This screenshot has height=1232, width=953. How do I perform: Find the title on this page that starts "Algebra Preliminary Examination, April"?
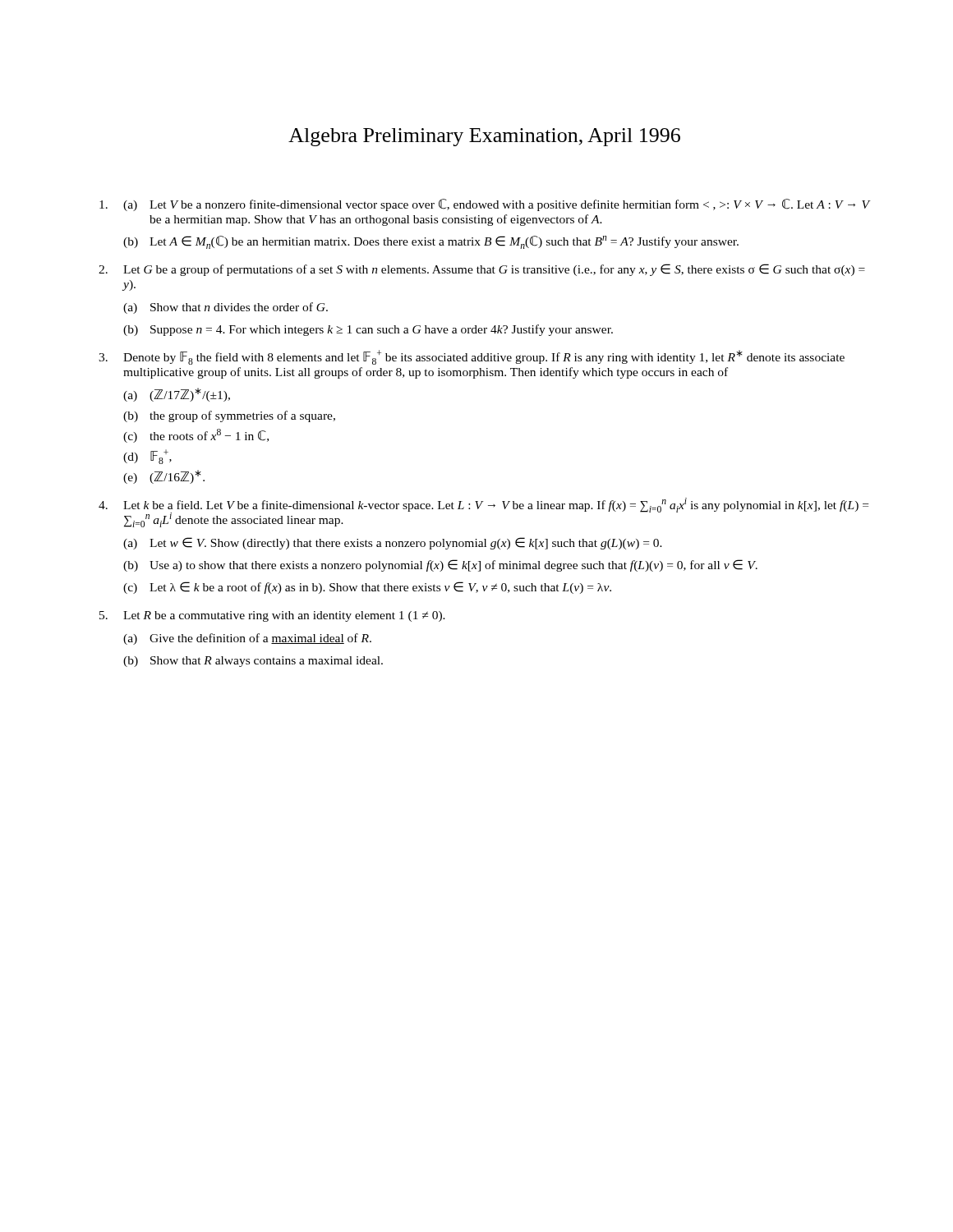click(x=485, y=135)
